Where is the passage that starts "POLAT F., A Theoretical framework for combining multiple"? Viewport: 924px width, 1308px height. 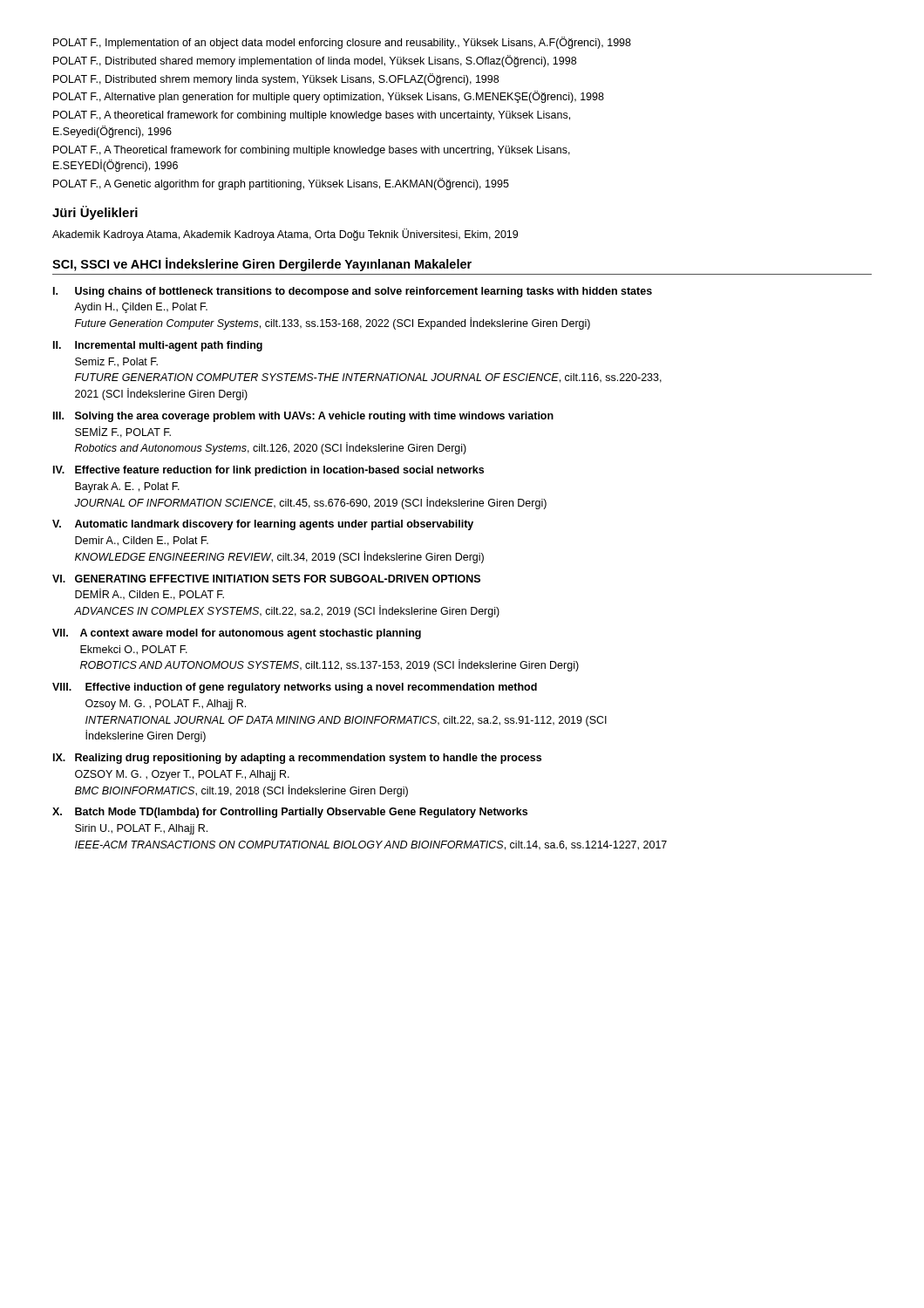[x=311, y=158]
